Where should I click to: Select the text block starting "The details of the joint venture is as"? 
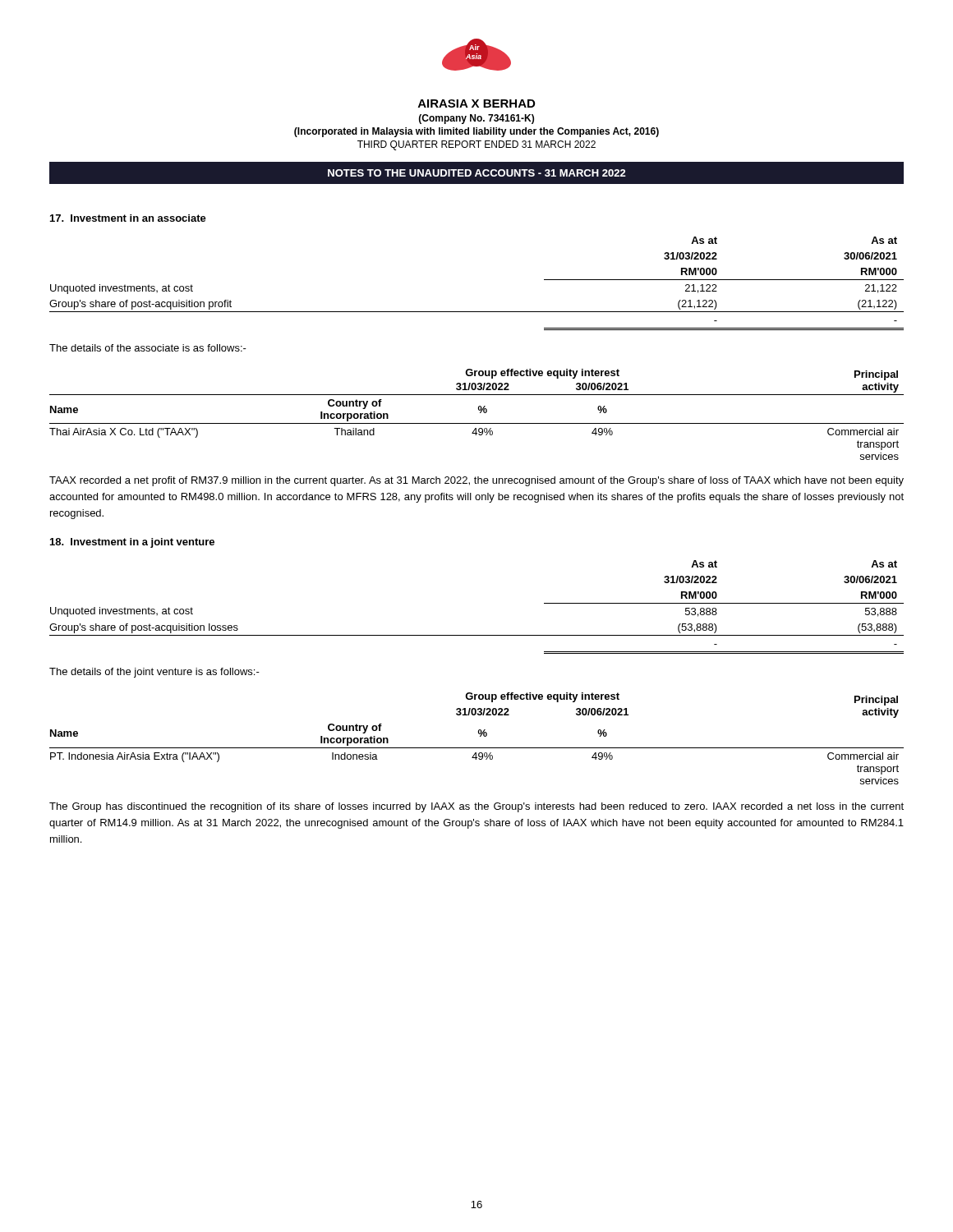point(154,671)
